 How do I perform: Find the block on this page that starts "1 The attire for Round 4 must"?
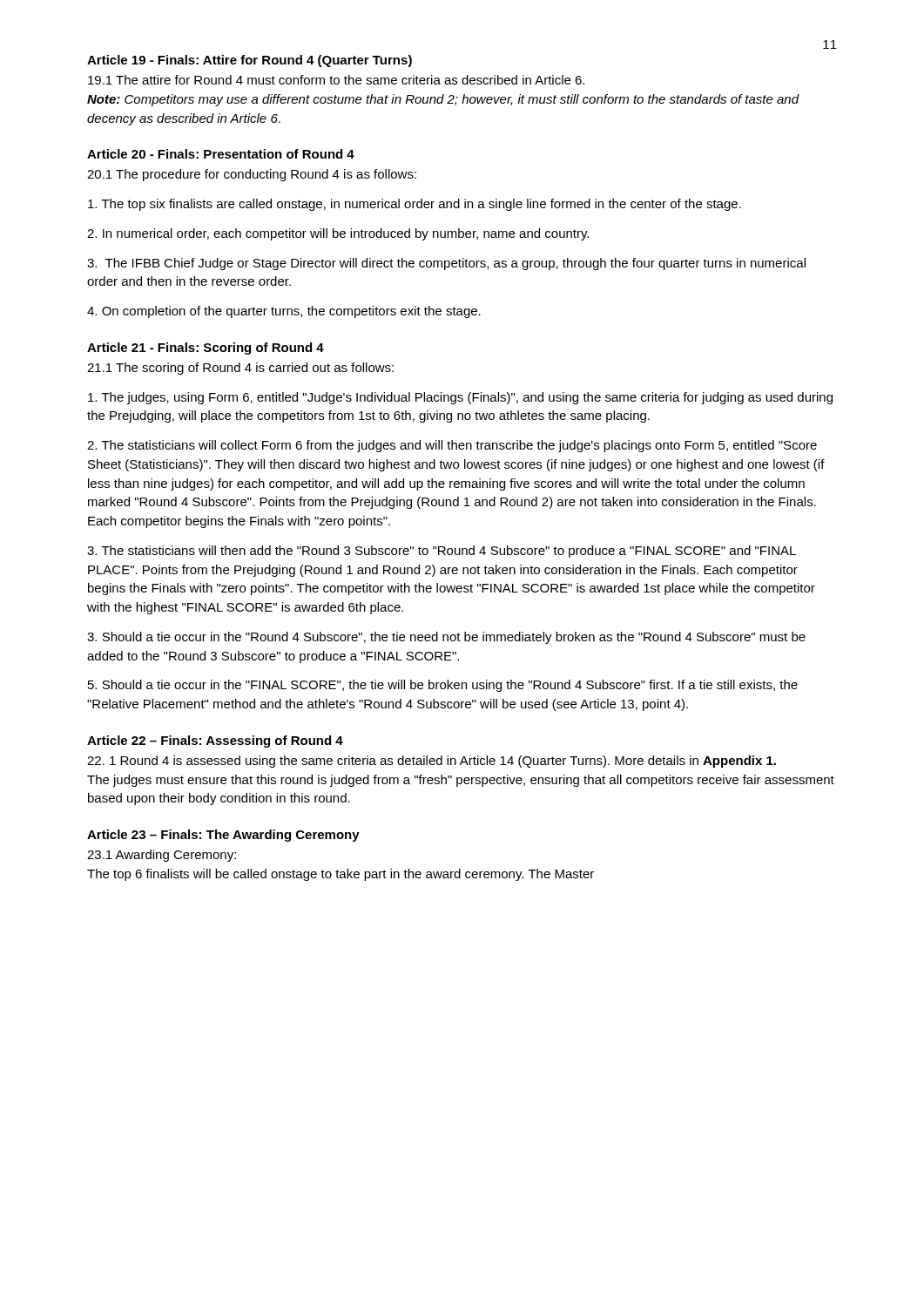point(443,99)
